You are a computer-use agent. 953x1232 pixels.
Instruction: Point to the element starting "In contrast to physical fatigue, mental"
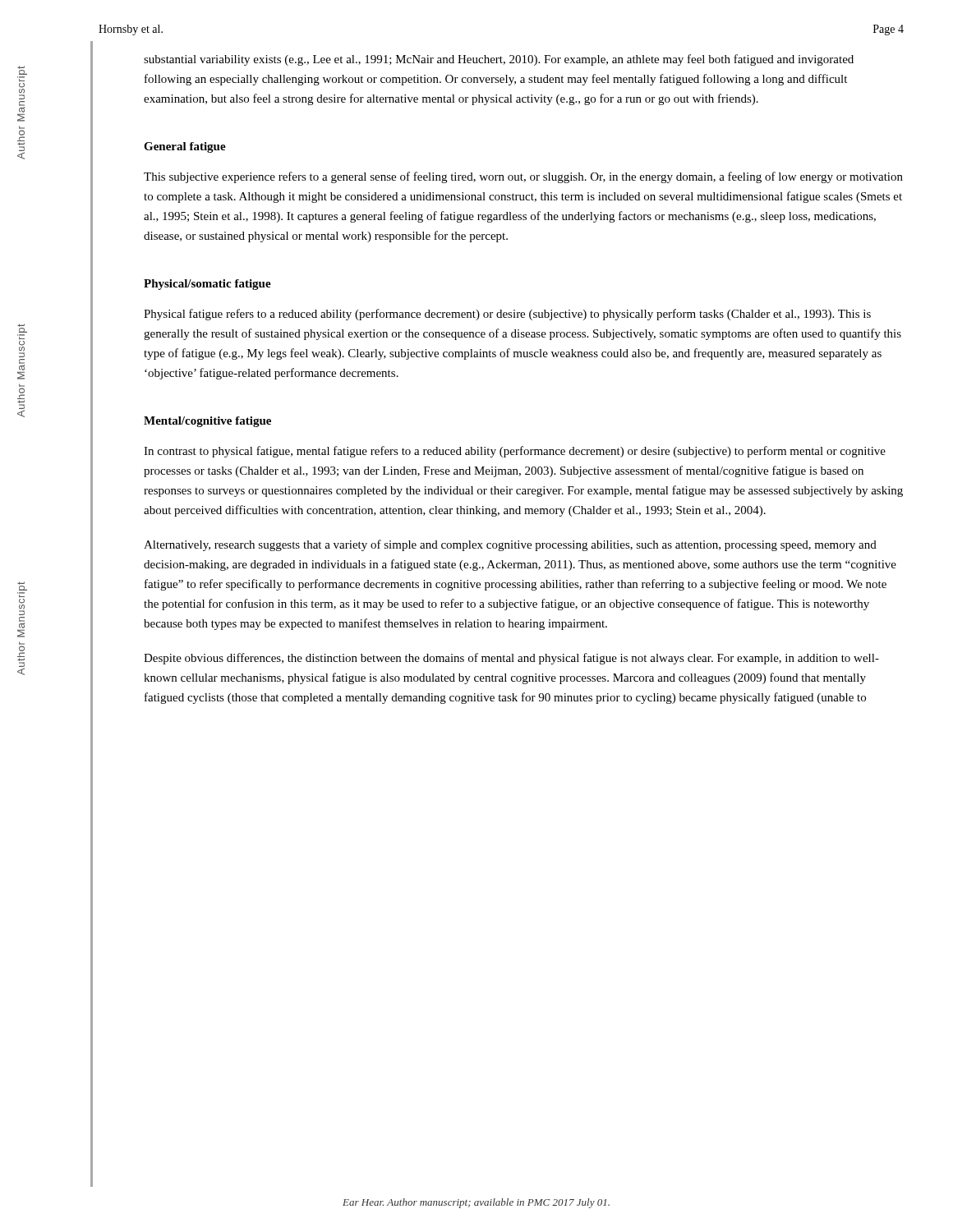coord(523,480)
